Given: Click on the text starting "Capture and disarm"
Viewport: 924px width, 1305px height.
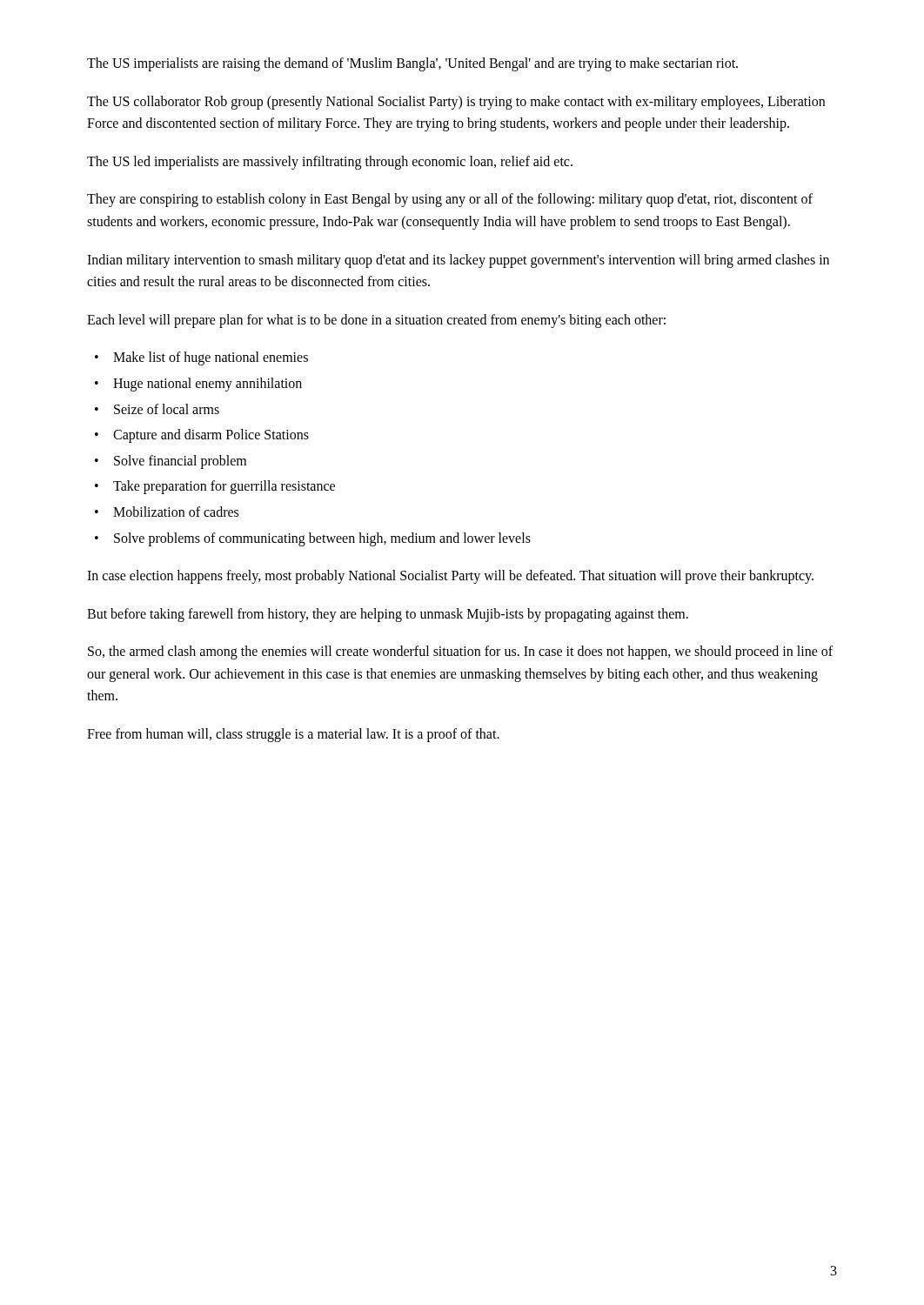Looking at the screenshot, I should (211, 435).
